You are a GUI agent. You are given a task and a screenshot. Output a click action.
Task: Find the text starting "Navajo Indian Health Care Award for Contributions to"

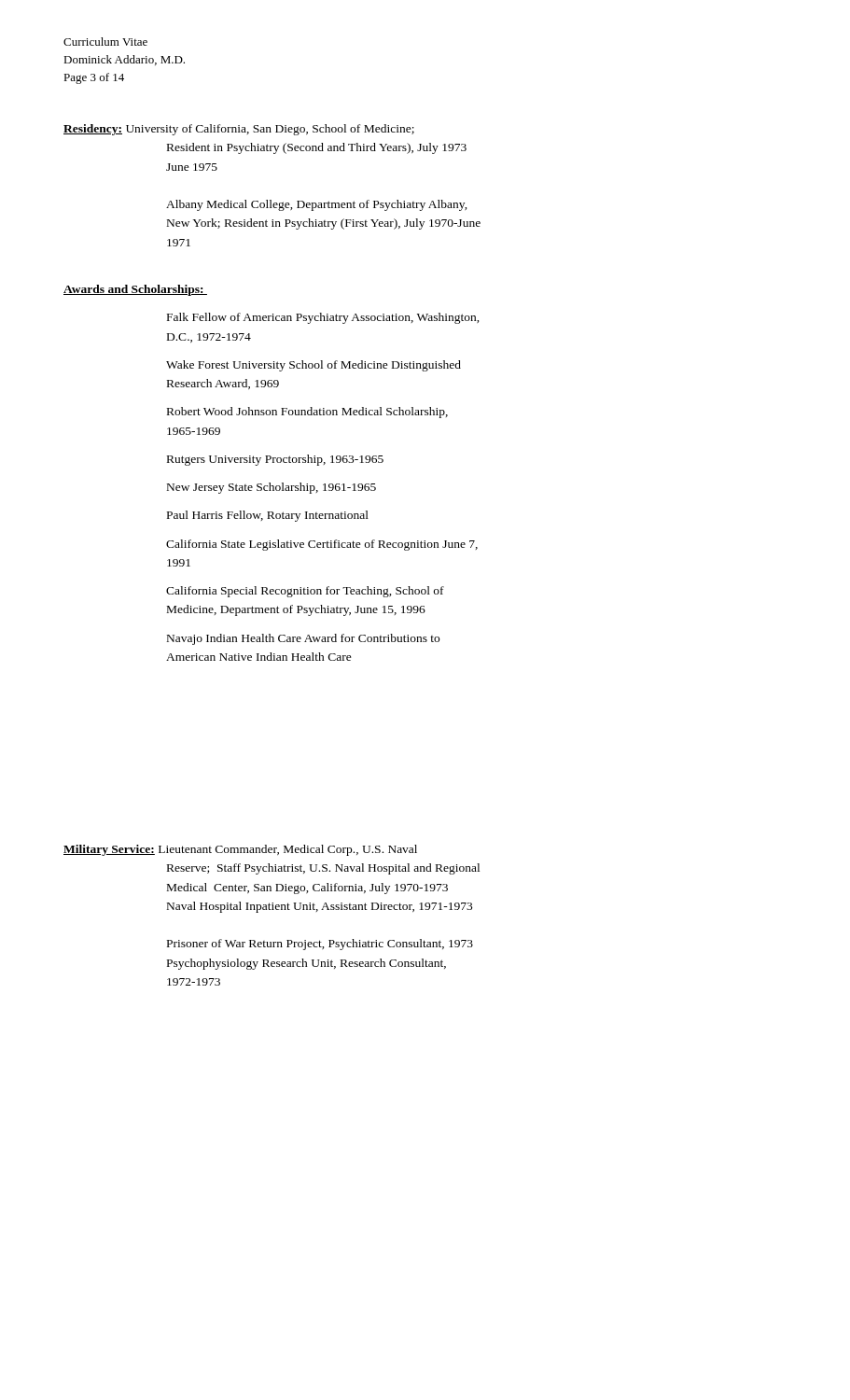coord(303,647)
